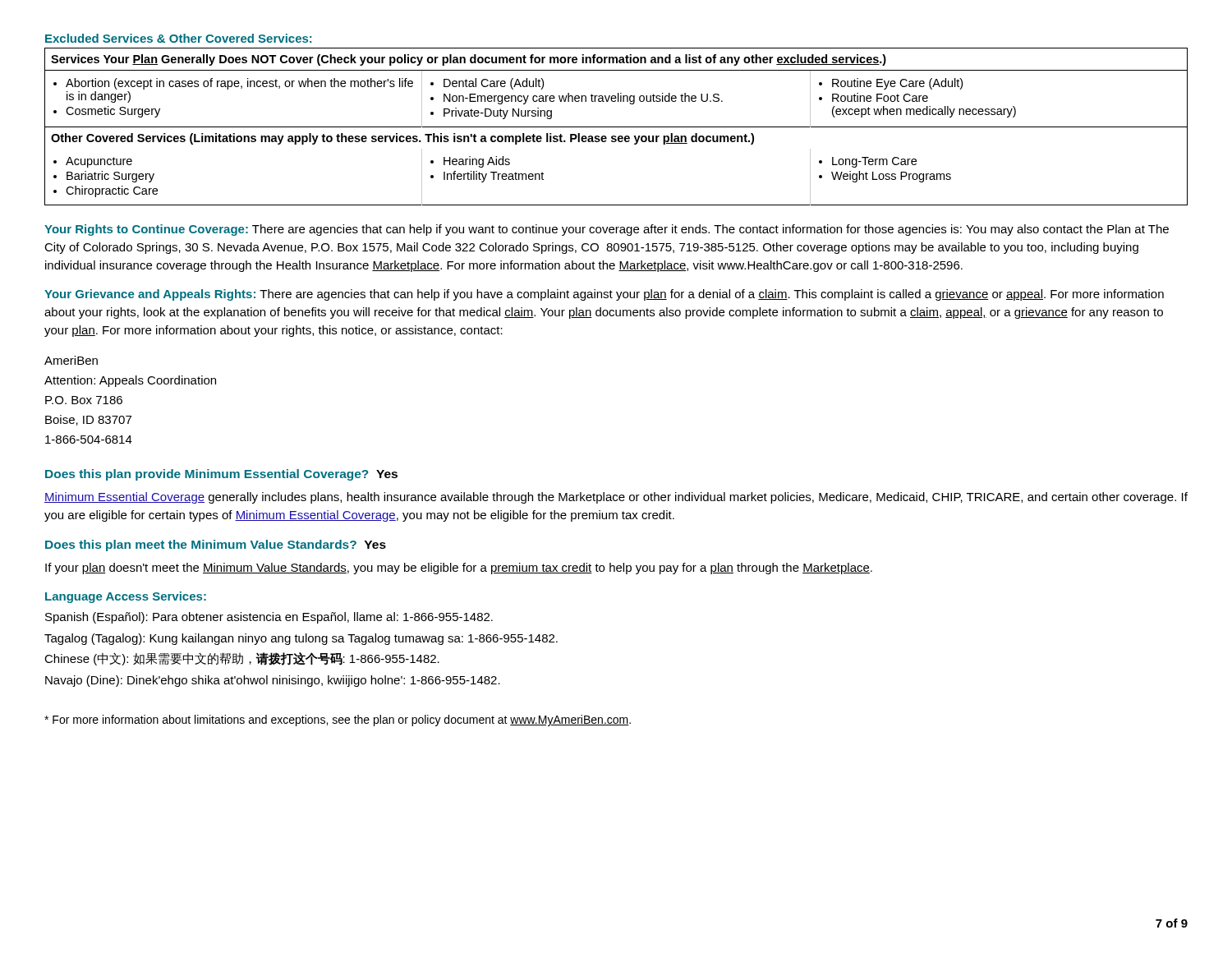Locate the text block that reads "Does this plan meet the Minimum"
The height and width of the screenshot is (953, 1232).
click(x=215, y=544)
